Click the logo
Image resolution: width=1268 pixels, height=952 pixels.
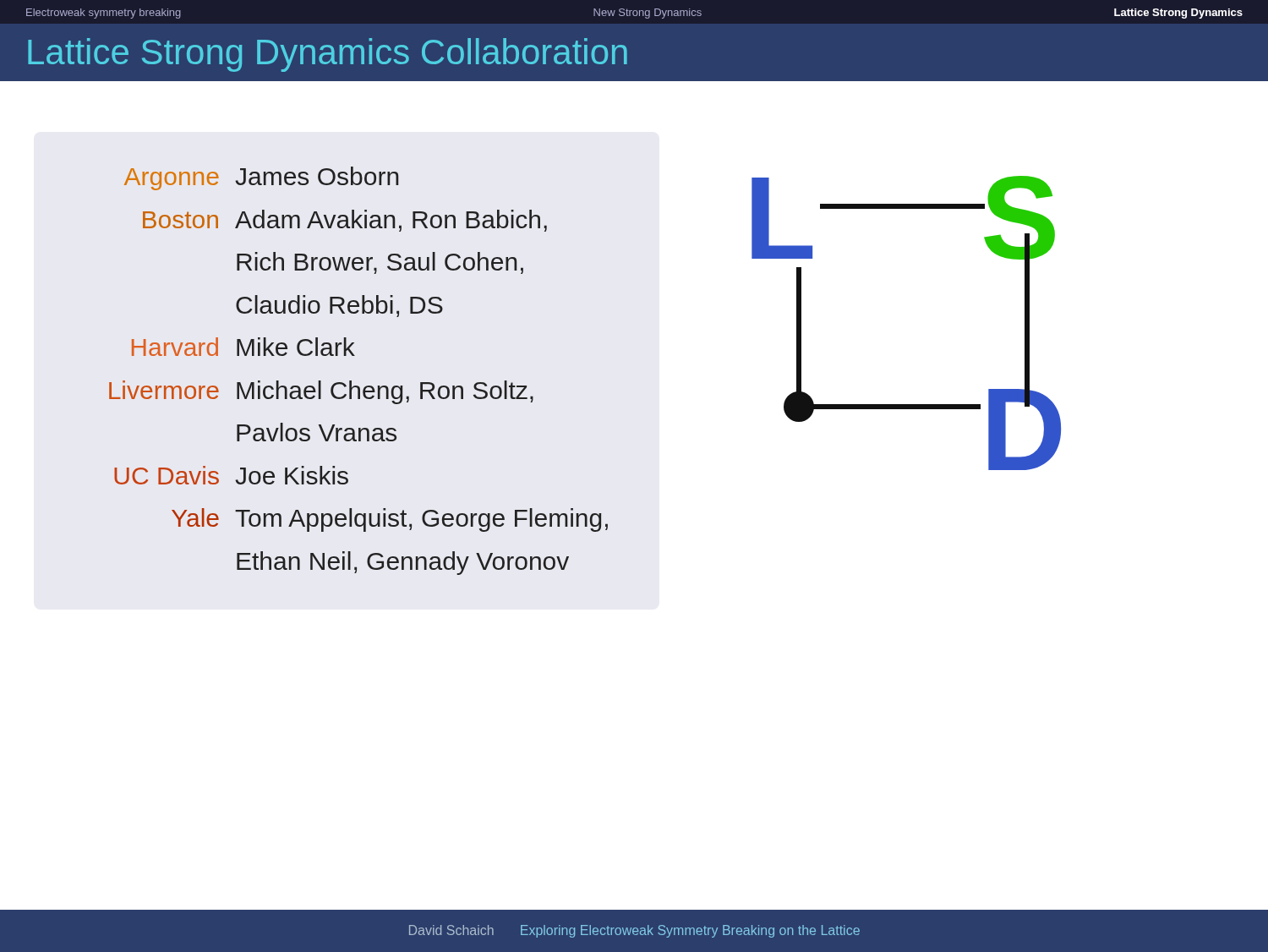(909, 326)
